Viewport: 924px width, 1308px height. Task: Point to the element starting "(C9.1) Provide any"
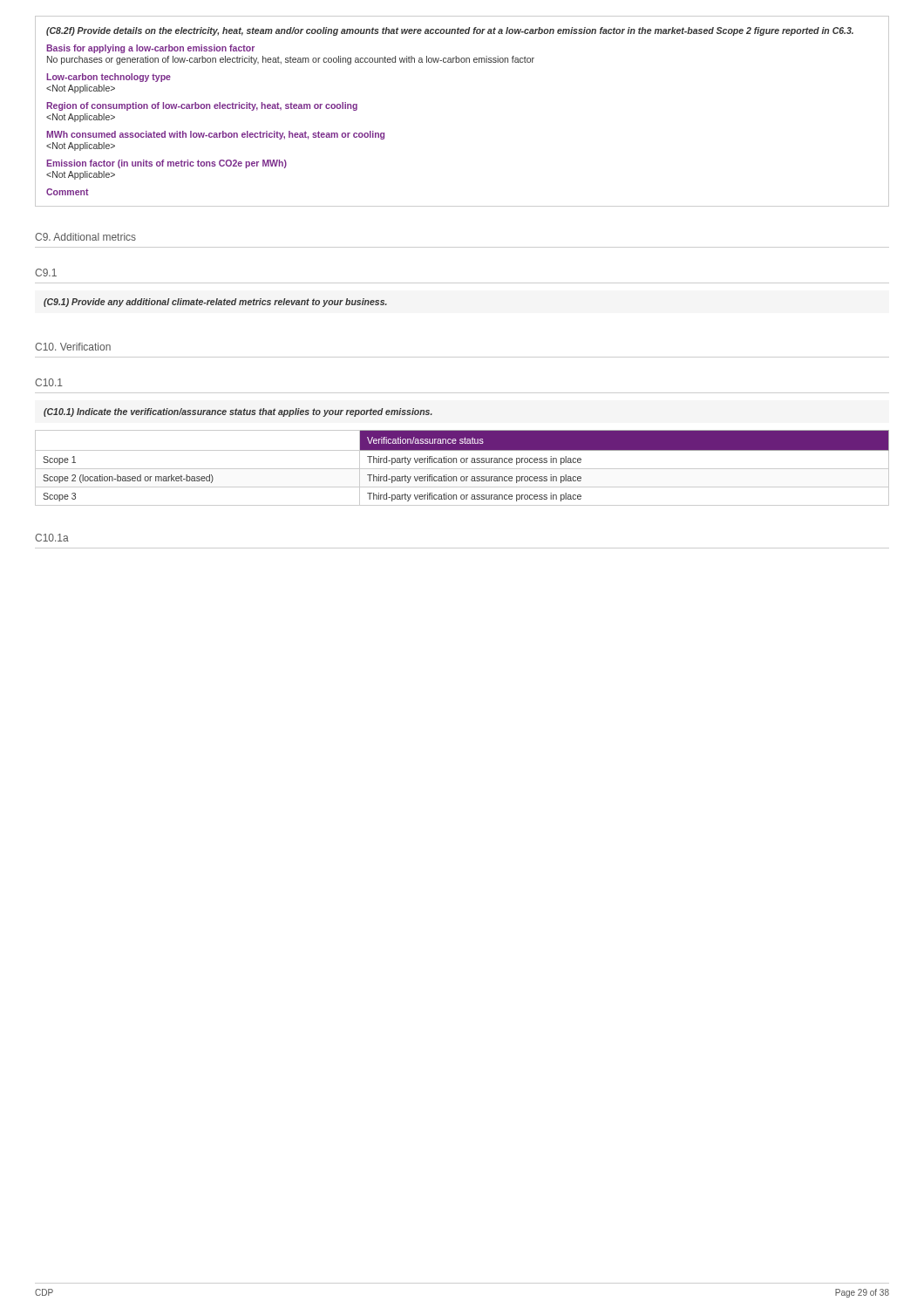pos(216,302)
